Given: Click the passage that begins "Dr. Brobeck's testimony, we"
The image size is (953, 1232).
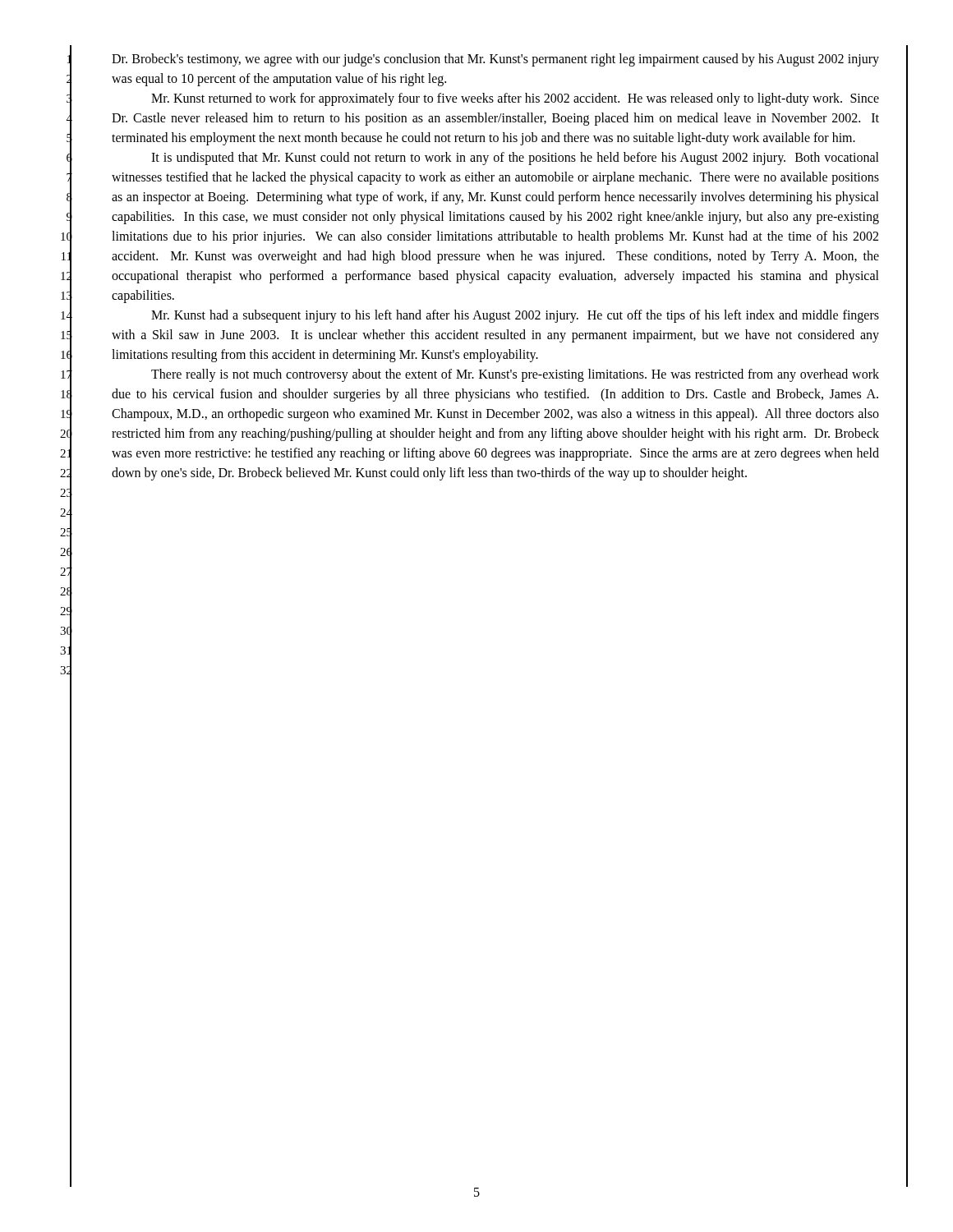Looking at the screenshot, I should pos(495,69).
